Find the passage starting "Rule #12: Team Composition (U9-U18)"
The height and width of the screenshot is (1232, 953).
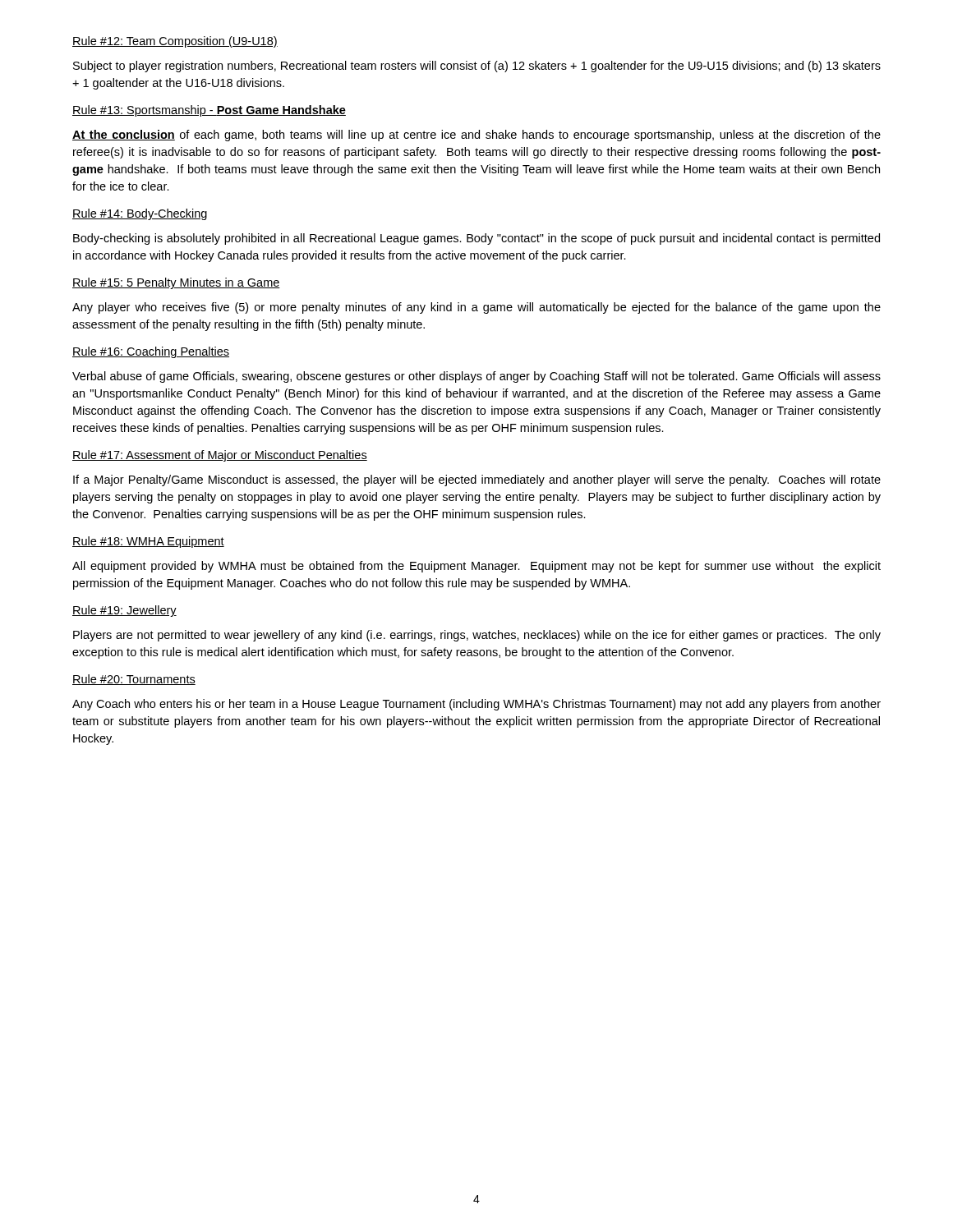pyautogui.click(x=175, y=41)
